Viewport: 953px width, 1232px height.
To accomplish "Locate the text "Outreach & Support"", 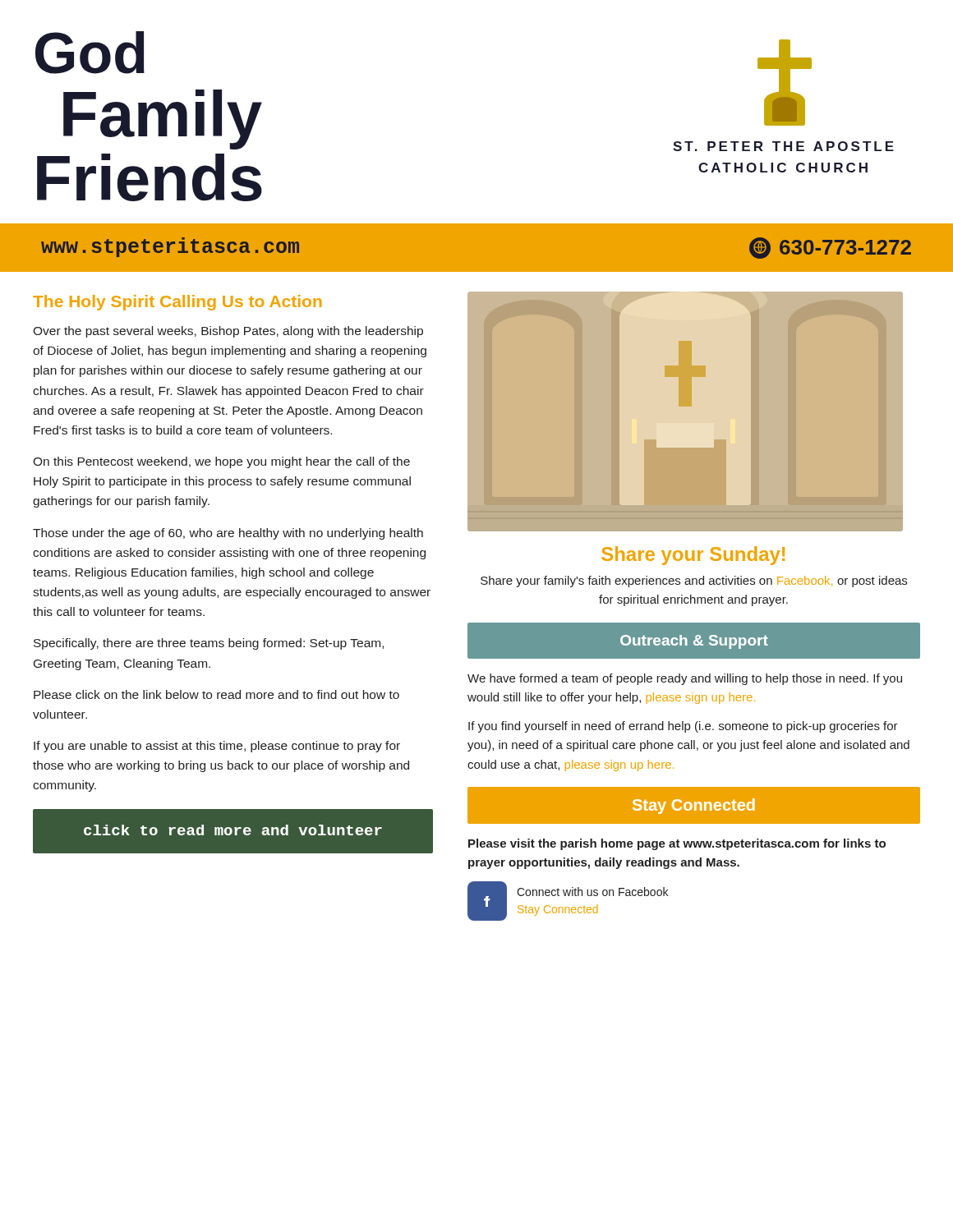I will pyautogui.click(x=694, y=640).
